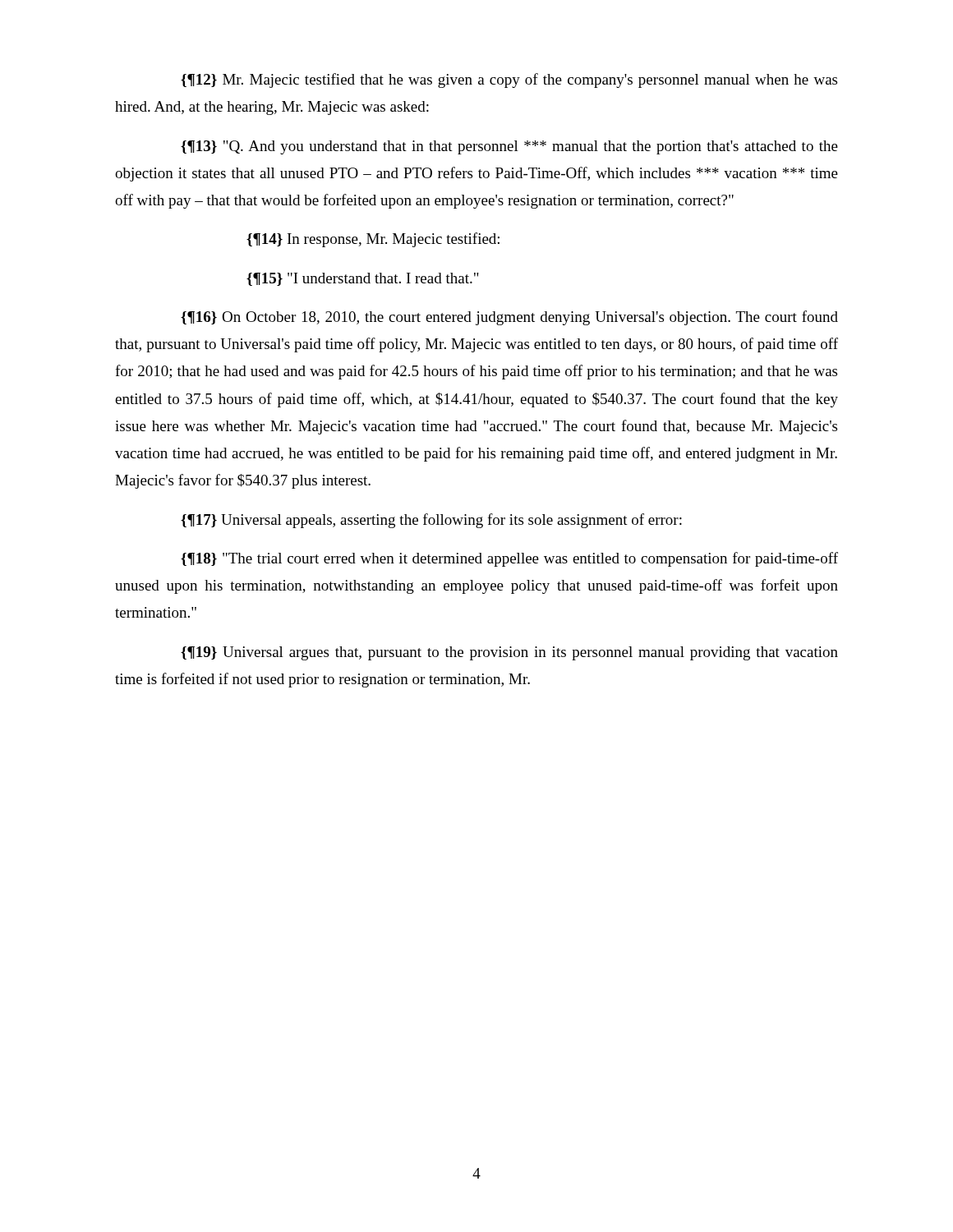
Task: Find "{¶14} In response, Mr. Majecic testified:" on this page
Action: 374,239
